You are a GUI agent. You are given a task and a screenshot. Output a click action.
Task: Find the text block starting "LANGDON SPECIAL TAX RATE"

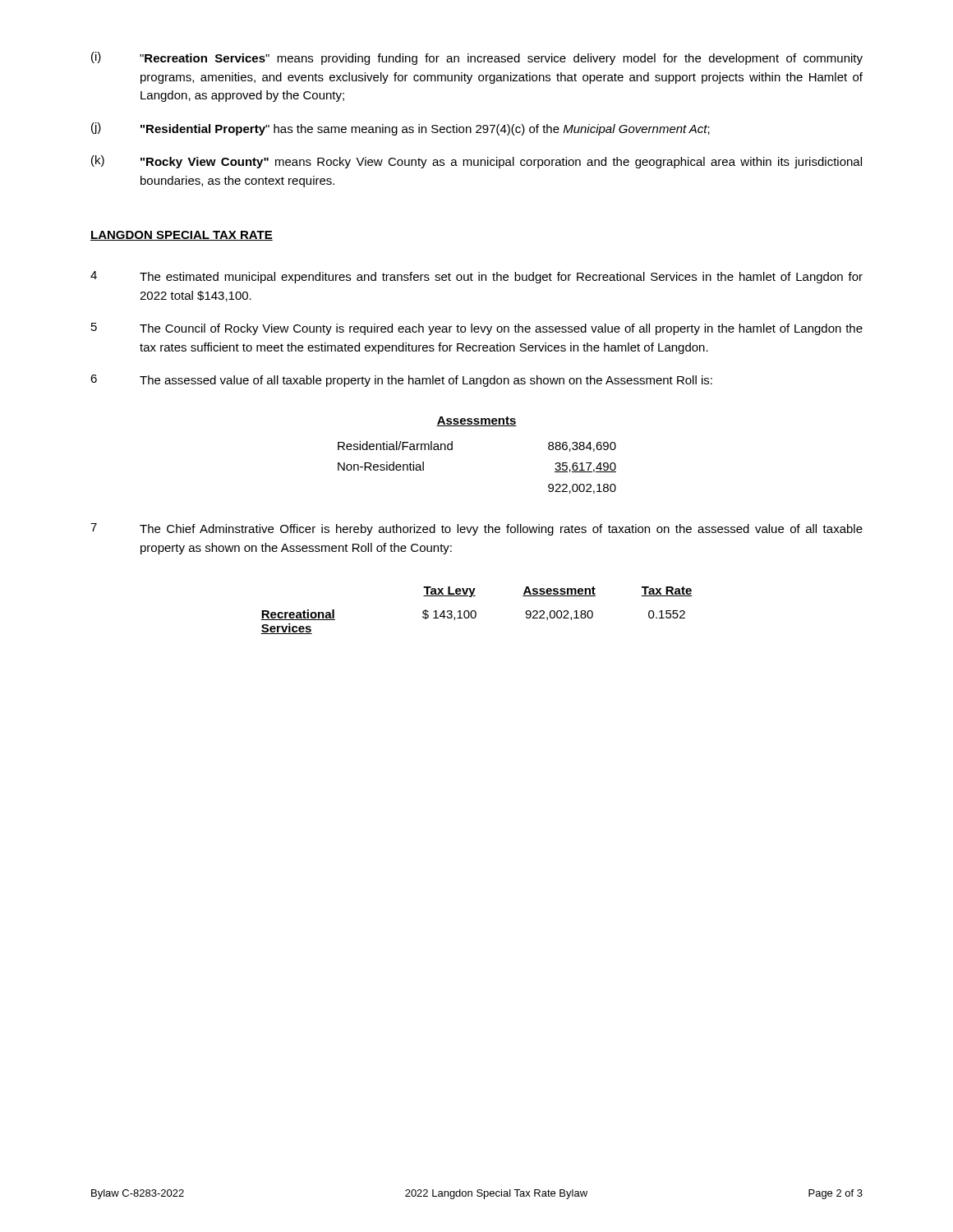[x=181, y=235]
